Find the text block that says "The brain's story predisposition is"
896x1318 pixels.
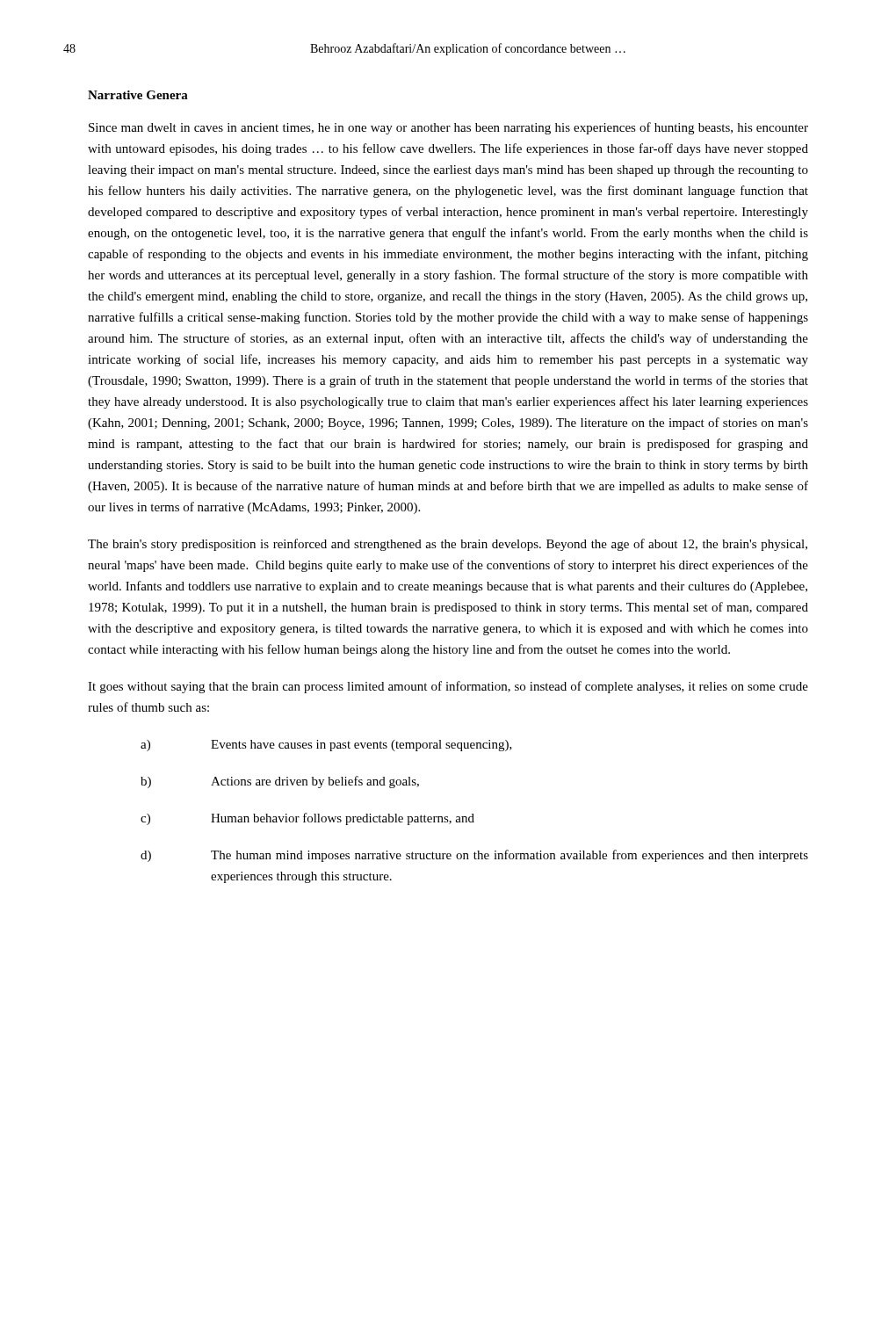(x=448, y=597)
